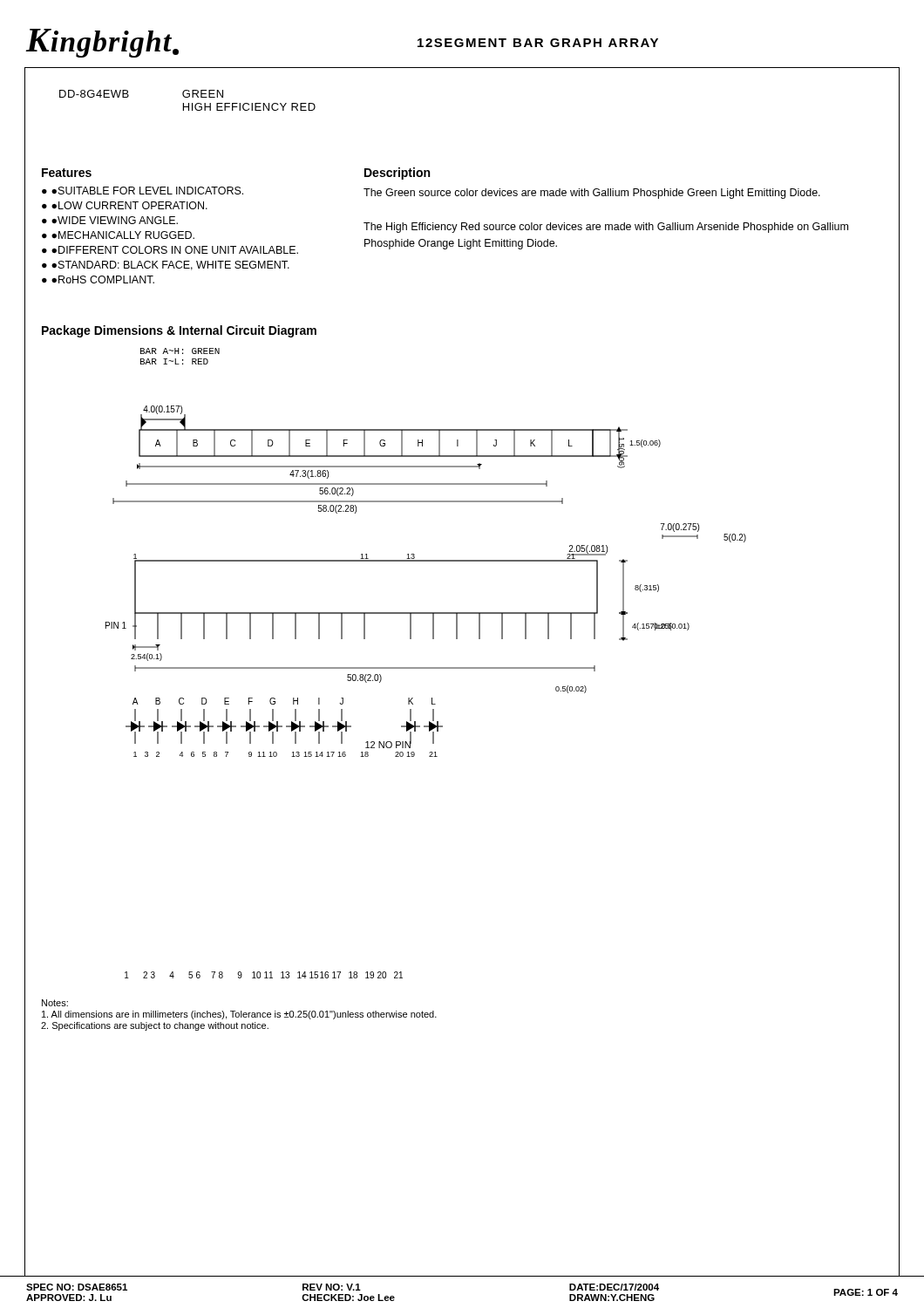Click on the element starting "●STANDARD: BLACK FACE,"
The image size is (924, 1308).
click(x=170, y=265)
